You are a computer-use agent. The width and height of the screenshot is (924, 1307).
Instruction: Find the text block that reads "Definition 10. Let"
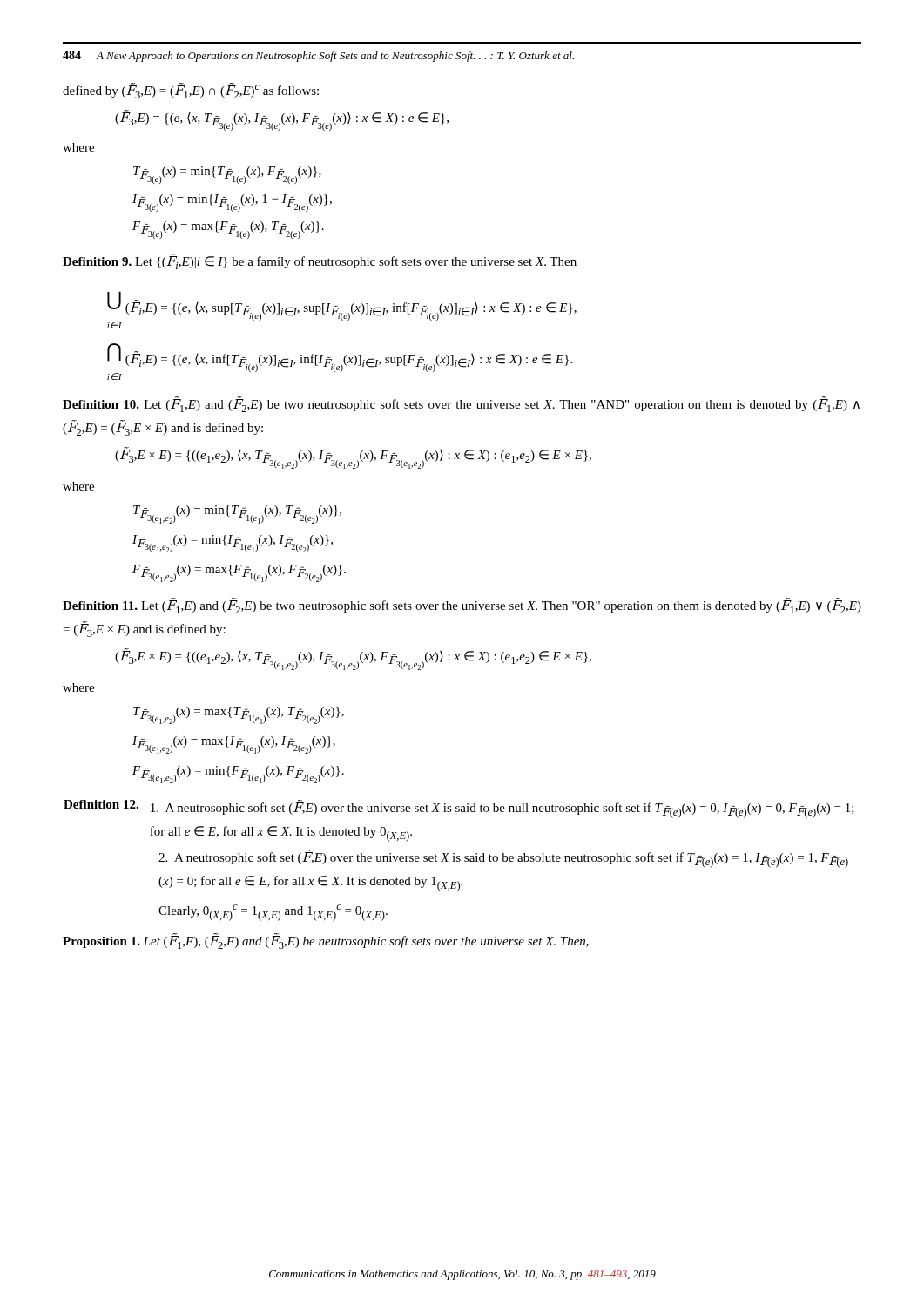[x=462, y=418]
